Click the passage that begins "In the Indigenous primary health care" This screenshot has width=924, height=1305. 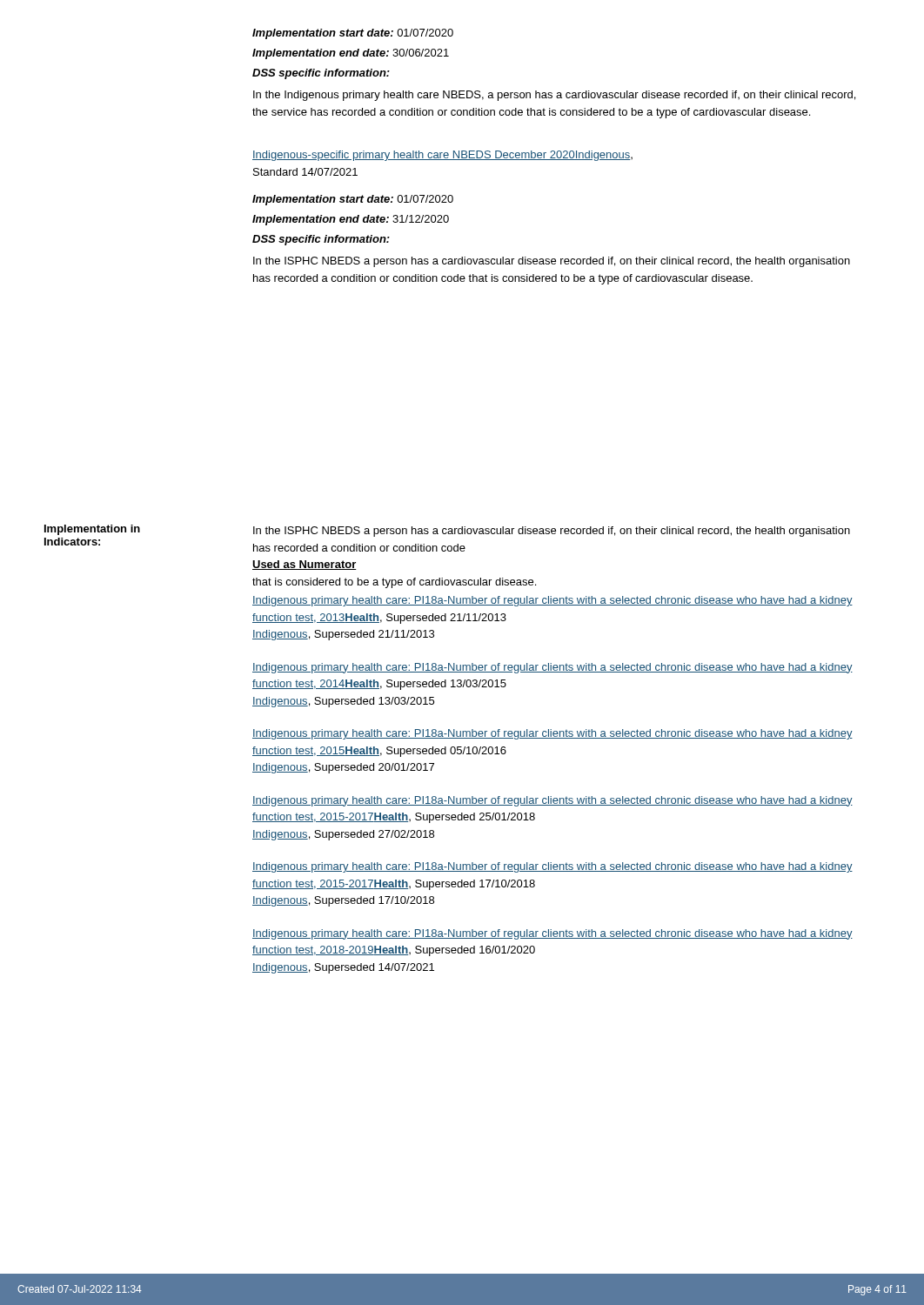click(554, 103)
